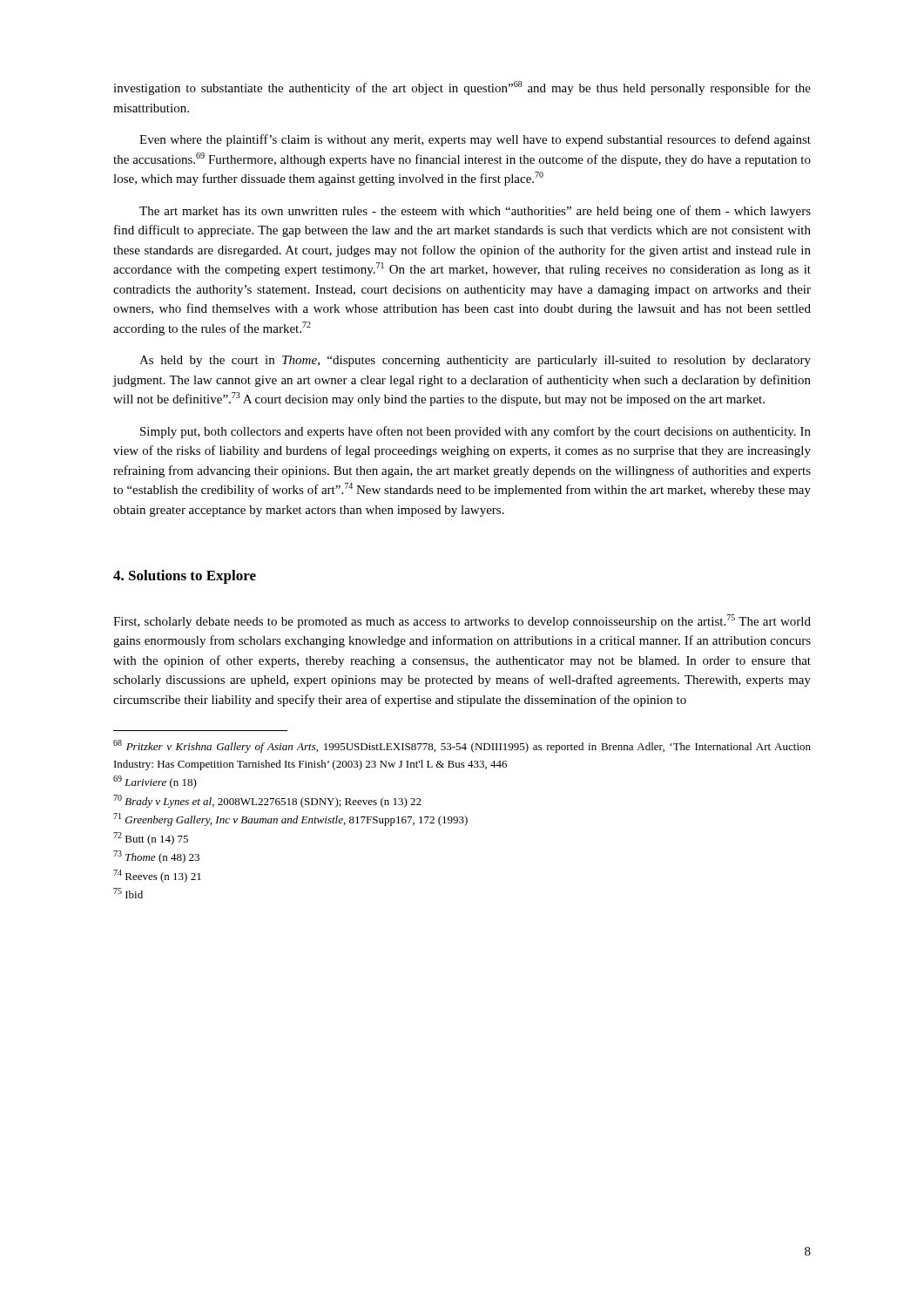Viewport: 924px width, 1307px height.
Task: Locate the passage starting "70 Brady v"
Action: tap(267, 801)
